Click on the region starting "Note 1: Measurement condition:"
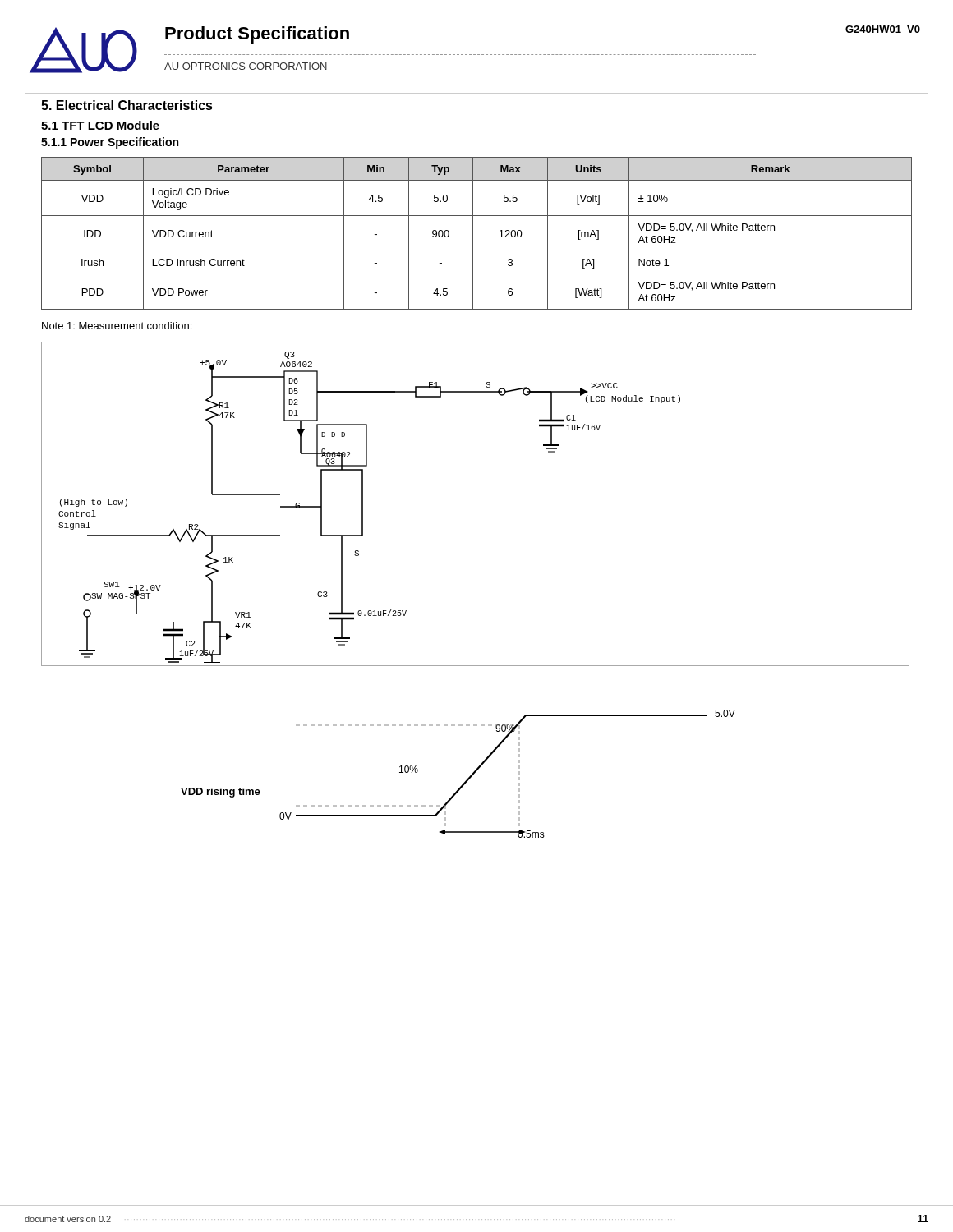This screenshot has height=1232, width=953. click(117, 326)
